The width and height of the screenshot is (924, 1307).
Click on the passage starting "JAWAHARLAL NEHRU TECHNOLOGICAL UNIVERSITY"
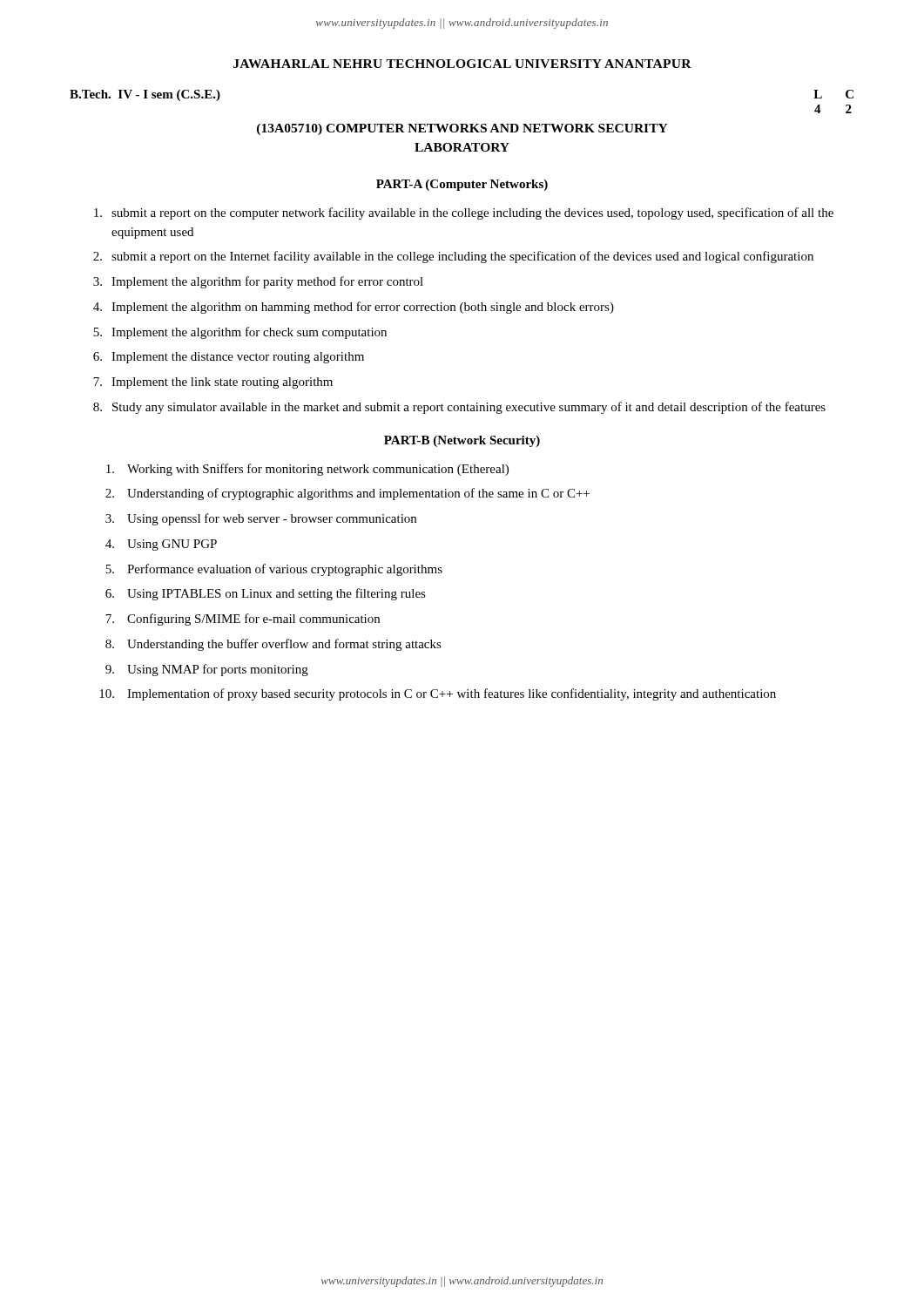[x=462, y=63]
